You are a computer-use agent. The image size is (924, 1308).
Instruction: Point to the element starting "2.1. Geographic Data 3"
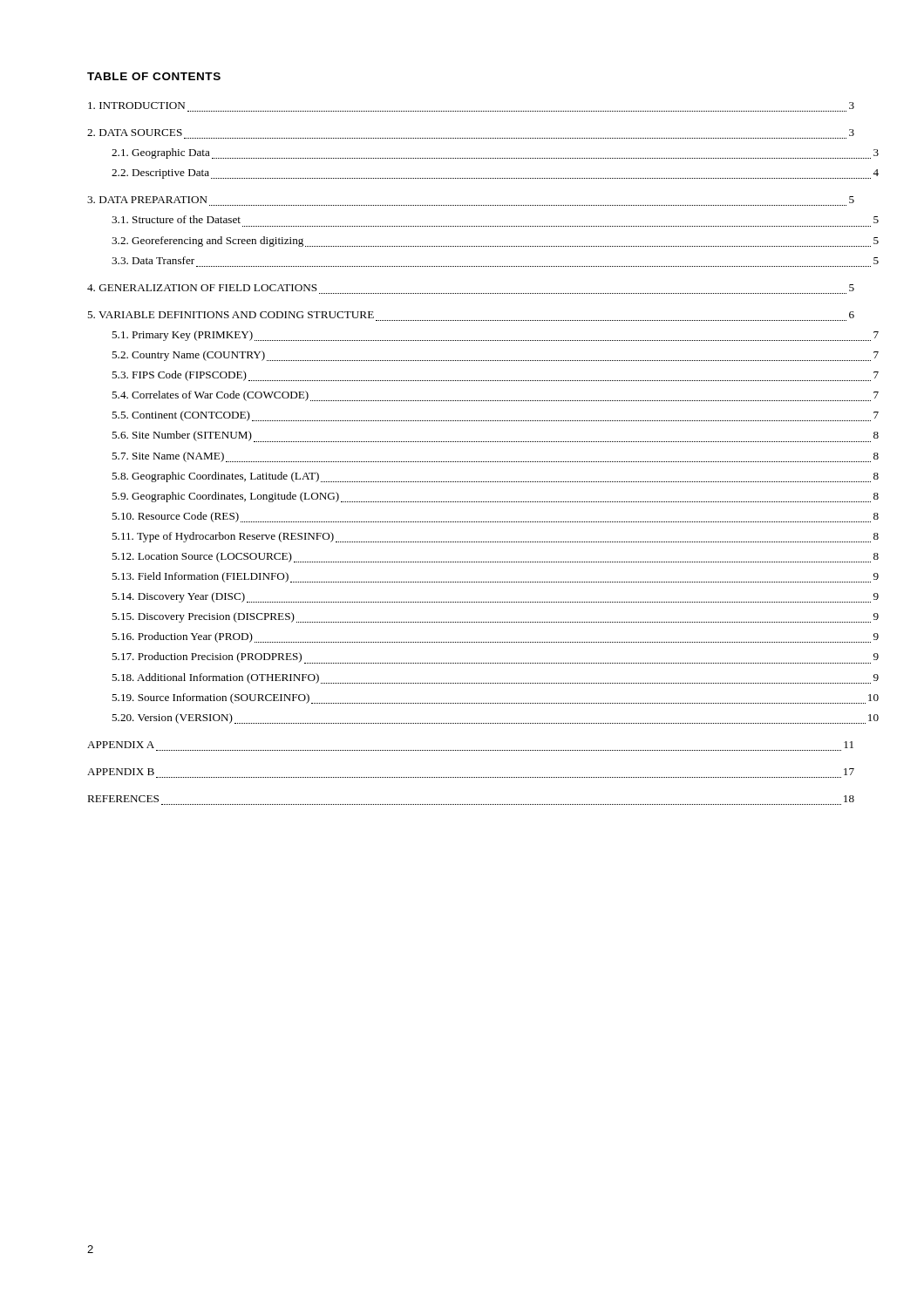coord(471,152)
